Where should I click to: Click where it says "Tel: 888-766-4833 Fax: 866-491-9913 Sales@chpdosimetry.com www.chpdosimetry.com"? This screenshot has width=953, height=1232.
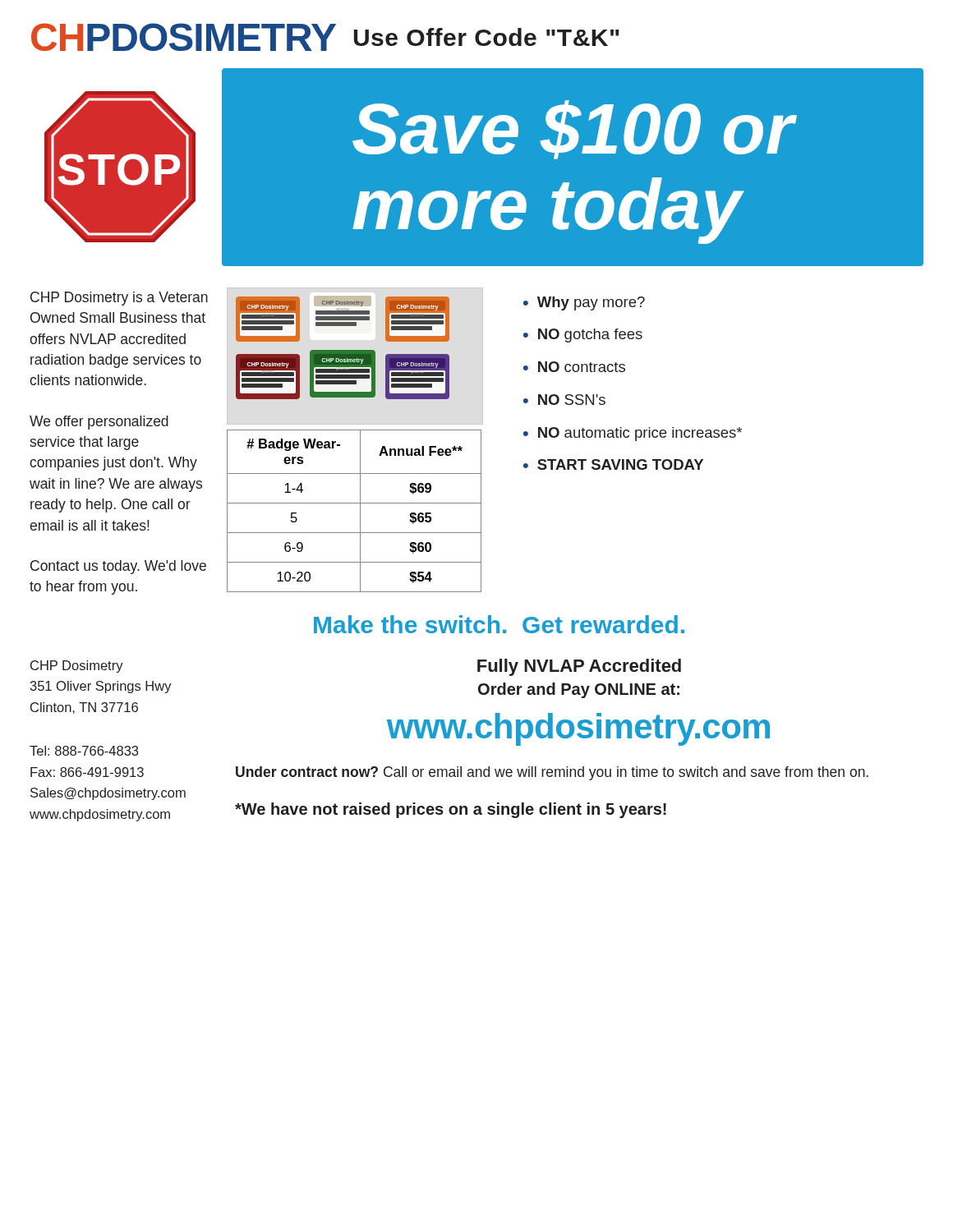tap(108, 783)
